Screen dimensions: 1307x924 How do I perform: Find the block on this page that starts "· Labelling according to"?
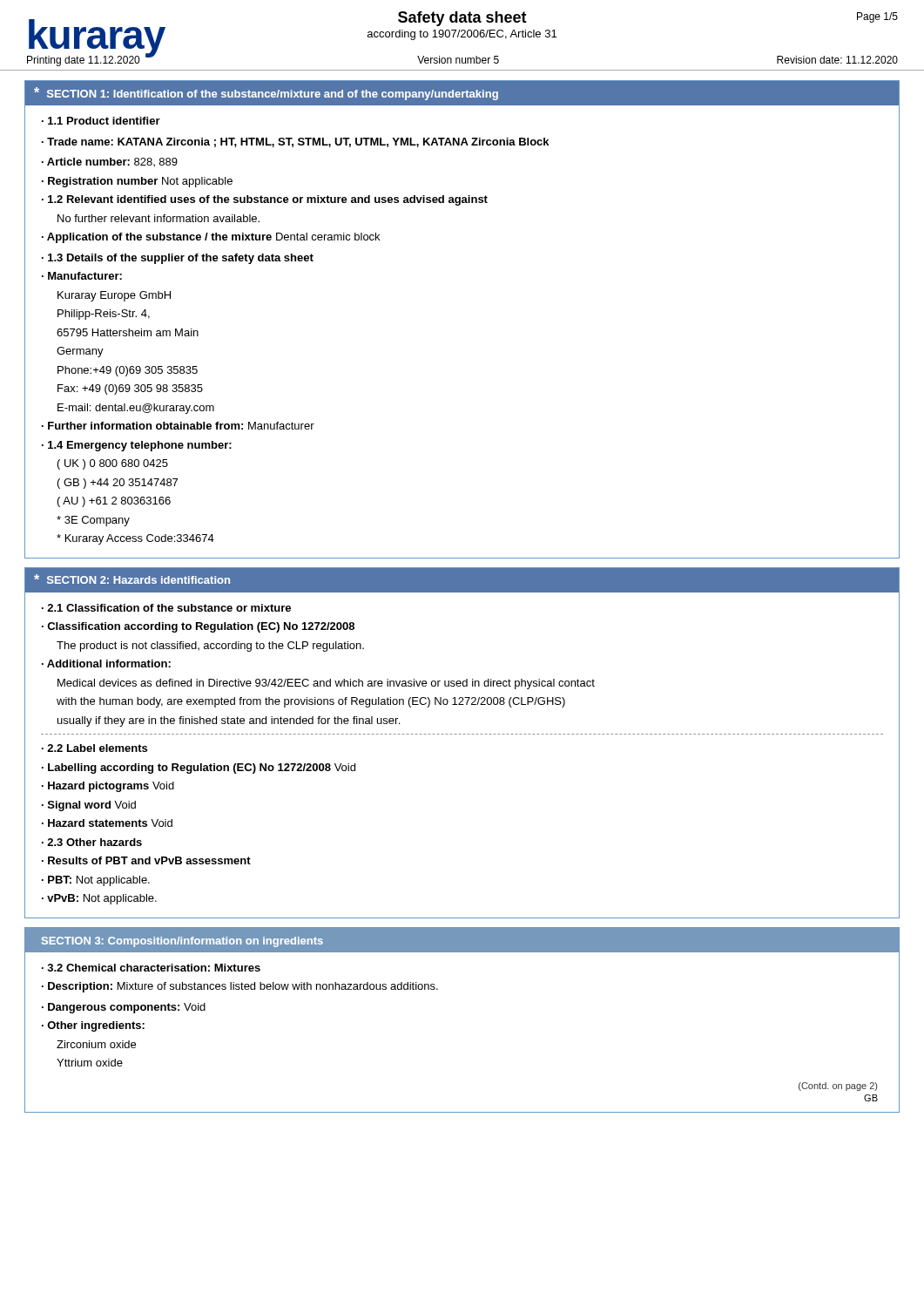[199, 767]
